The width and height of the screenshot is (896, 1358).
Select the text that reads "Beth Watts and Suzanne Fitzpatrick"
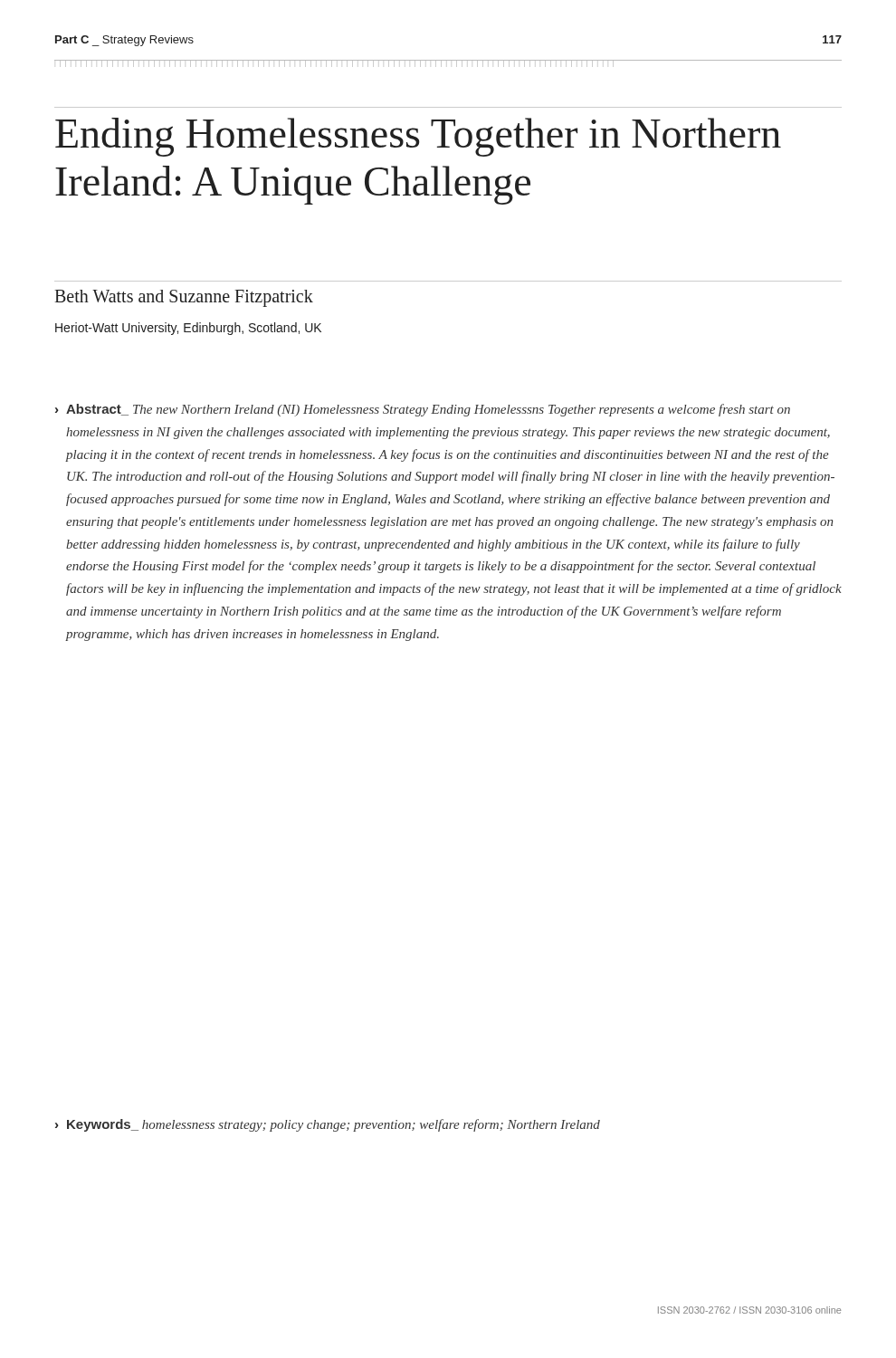click(x=184, y=298)
